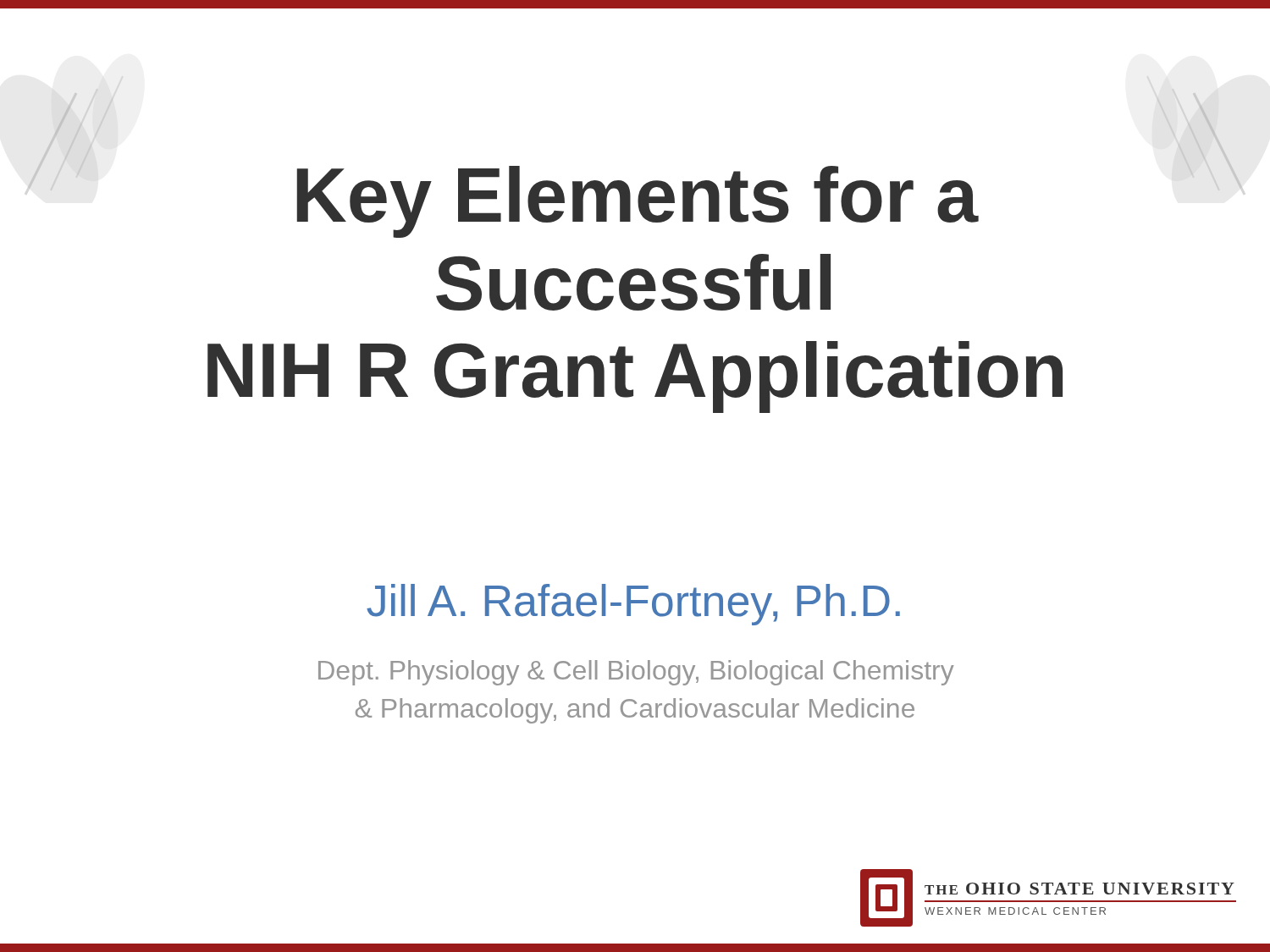
Task: Find the region starting "Jill A. Rafael-Fortney, Ph.D."
Action: pyautogui.click(x=635, y=601)
